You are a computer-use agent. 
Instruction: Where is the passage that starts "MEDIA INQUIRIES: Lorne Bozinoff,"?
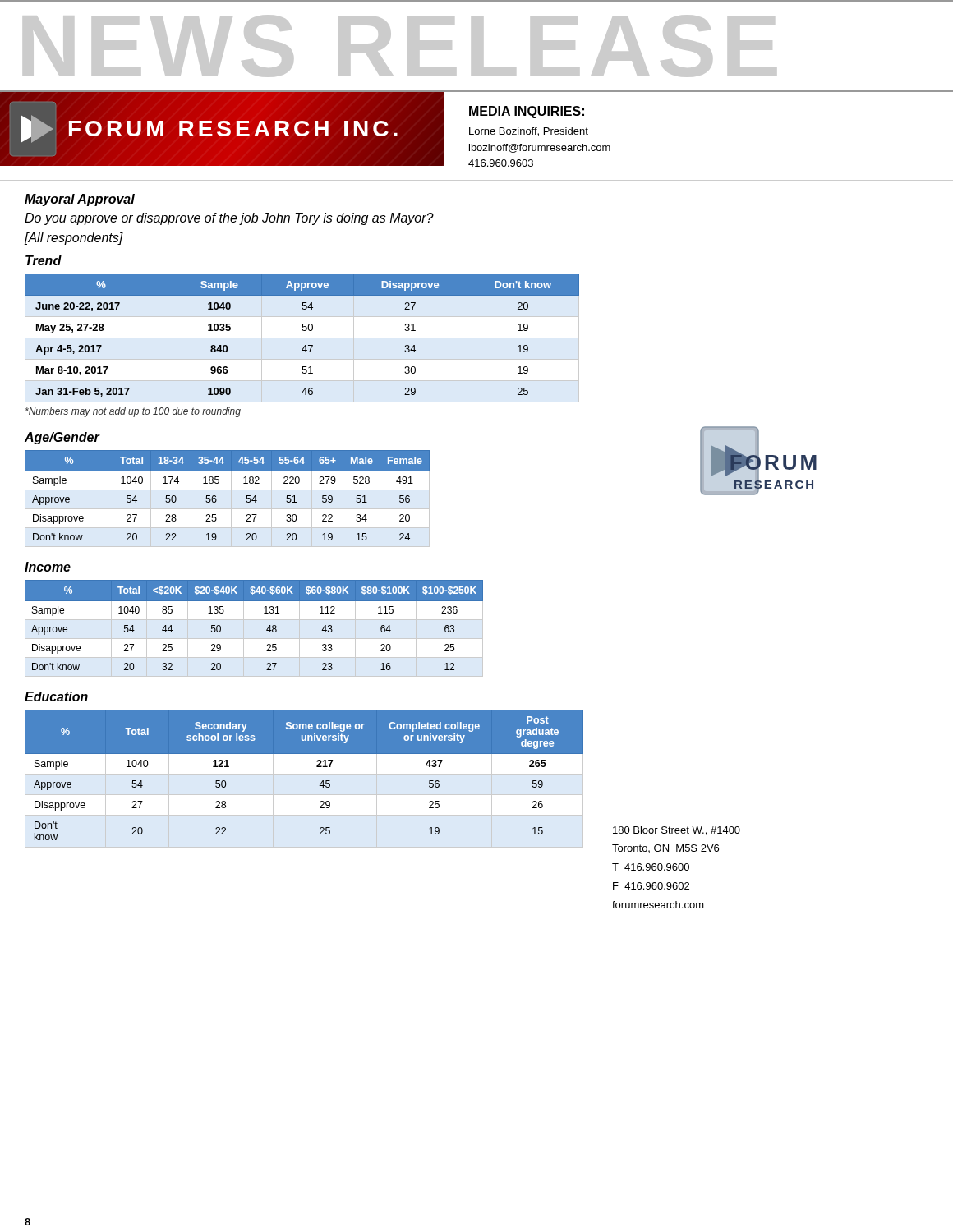pyautogui.click(x=527, y=112)
